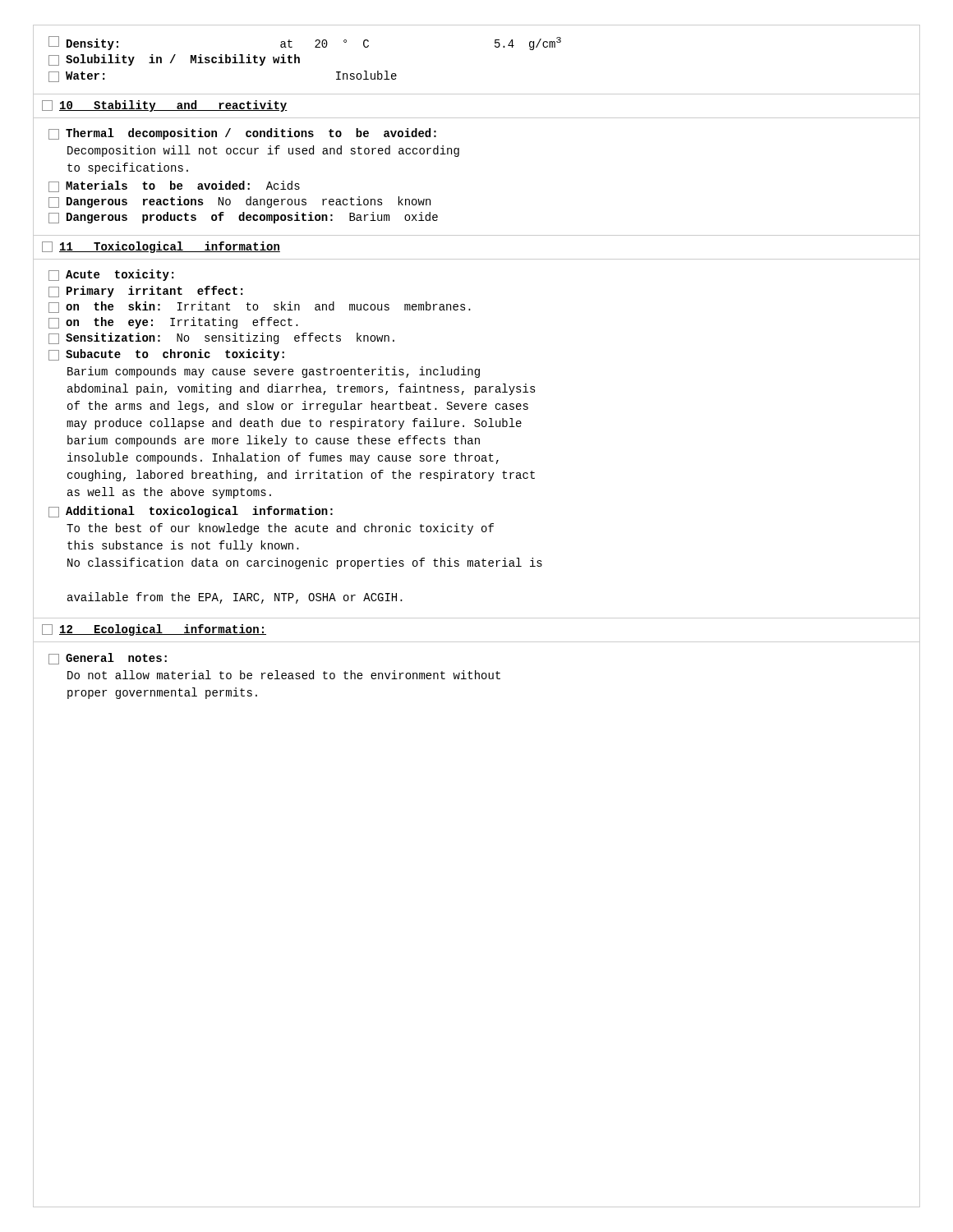
Task: Click the passage that begins "on the skin: Irritant"
Action: tap(476, 307)
